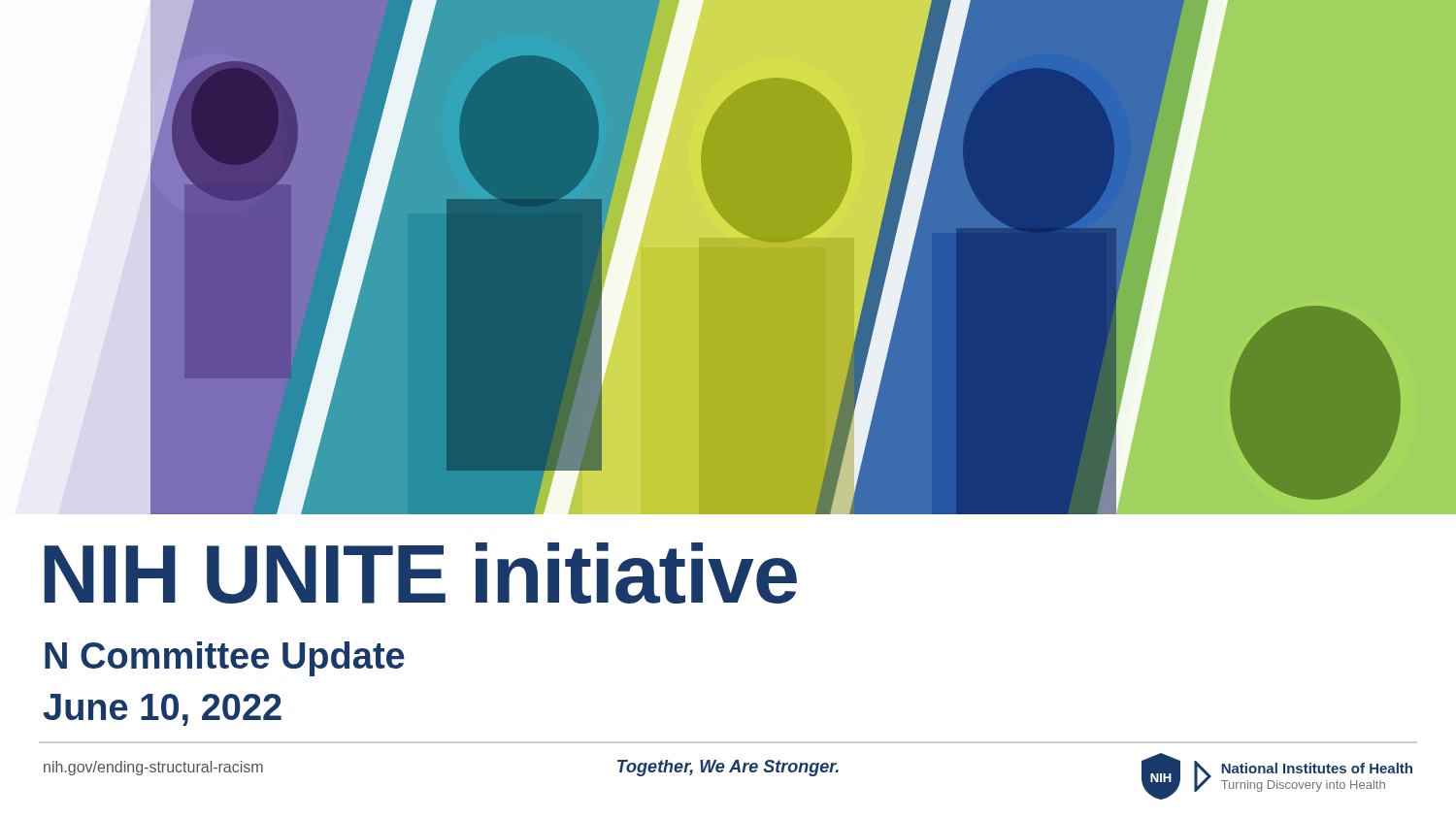
Task: Locate the text "June 10, 2022"
Action: tap(163, 707)
